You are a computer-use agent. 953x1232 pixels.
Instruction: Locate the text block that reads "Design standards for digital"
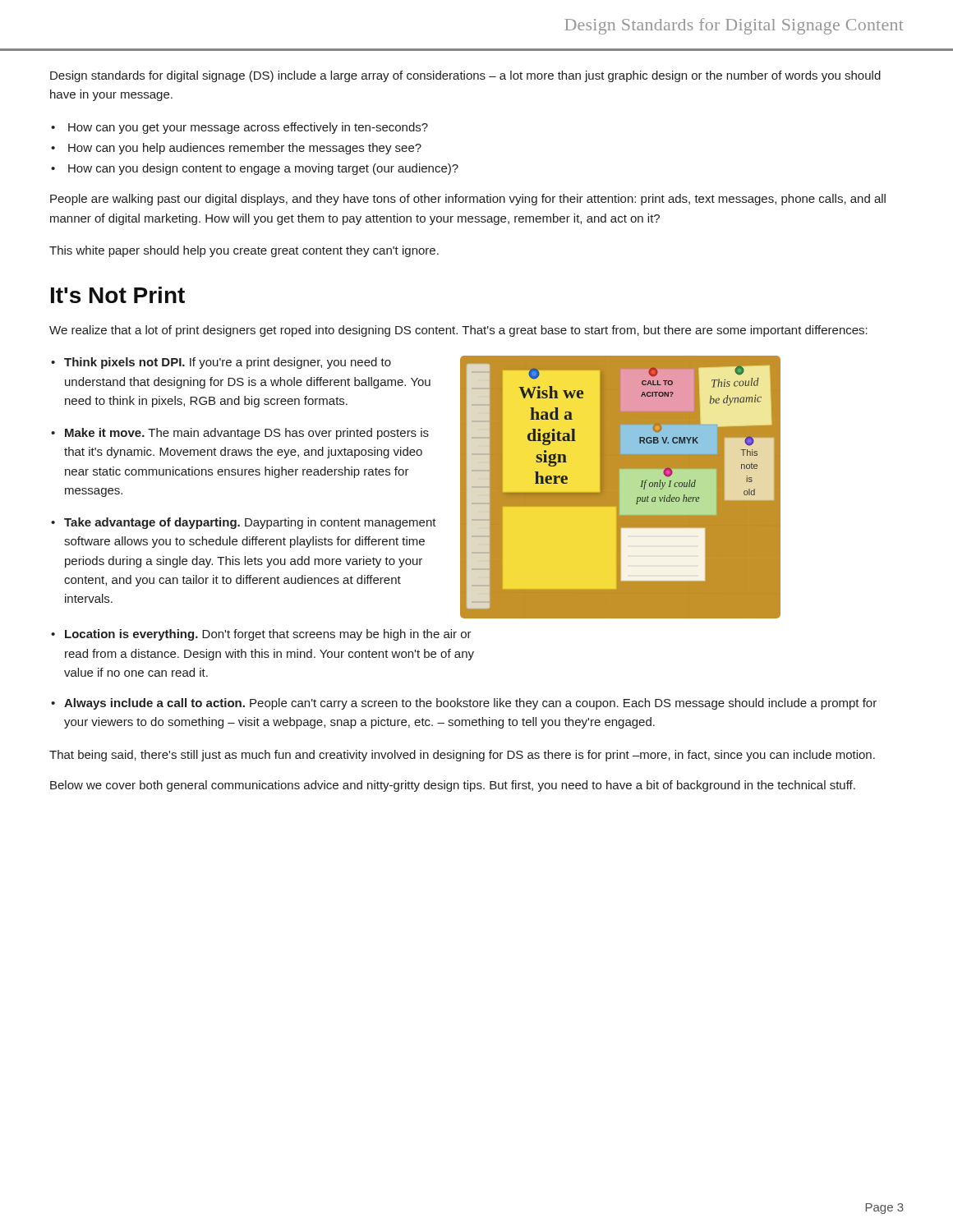coord(465,85)
